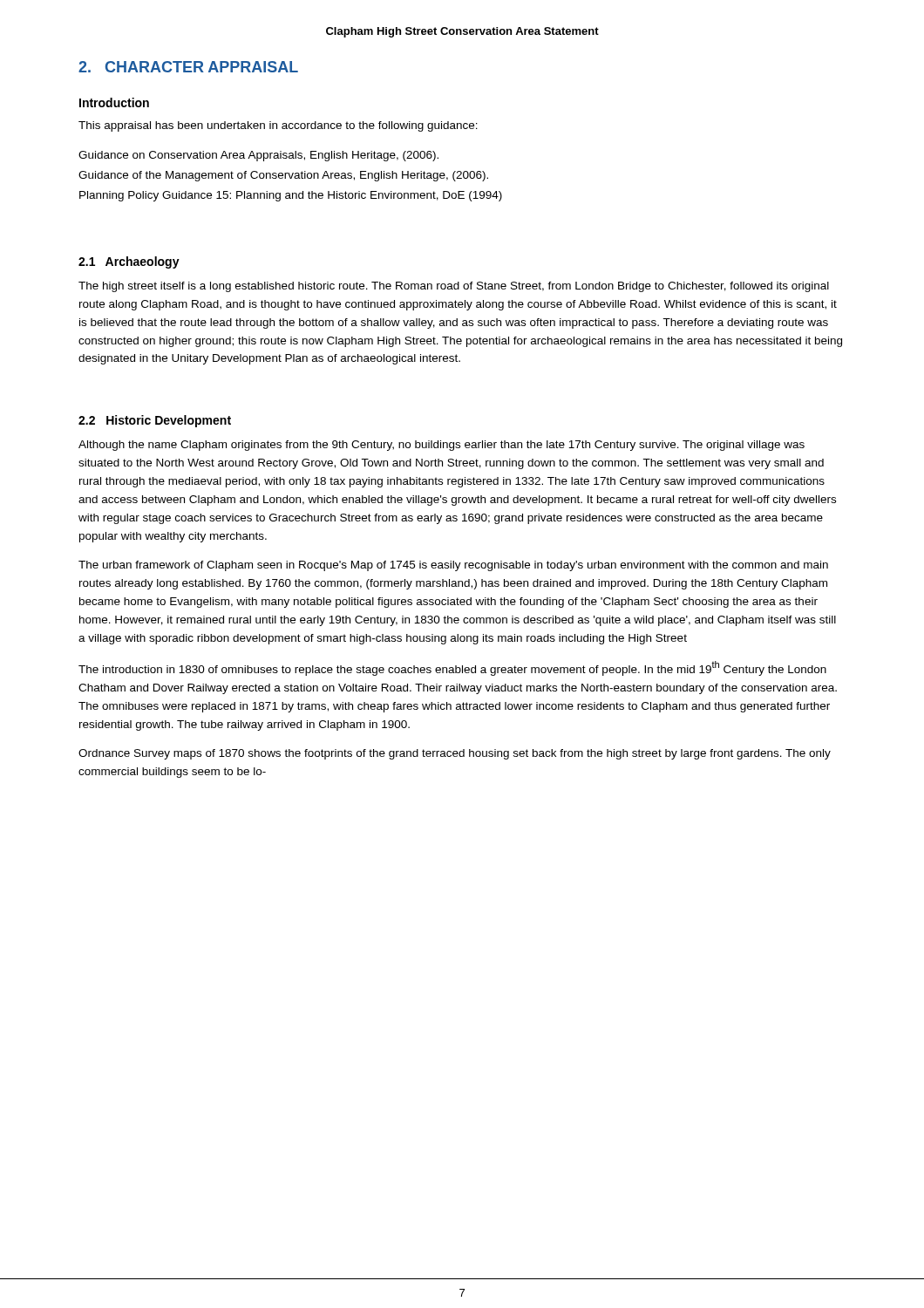Find the block on this page that starts "The introduction in 1830"
Viewport: 924px width, 1308px height.
[x=458, y=695]
